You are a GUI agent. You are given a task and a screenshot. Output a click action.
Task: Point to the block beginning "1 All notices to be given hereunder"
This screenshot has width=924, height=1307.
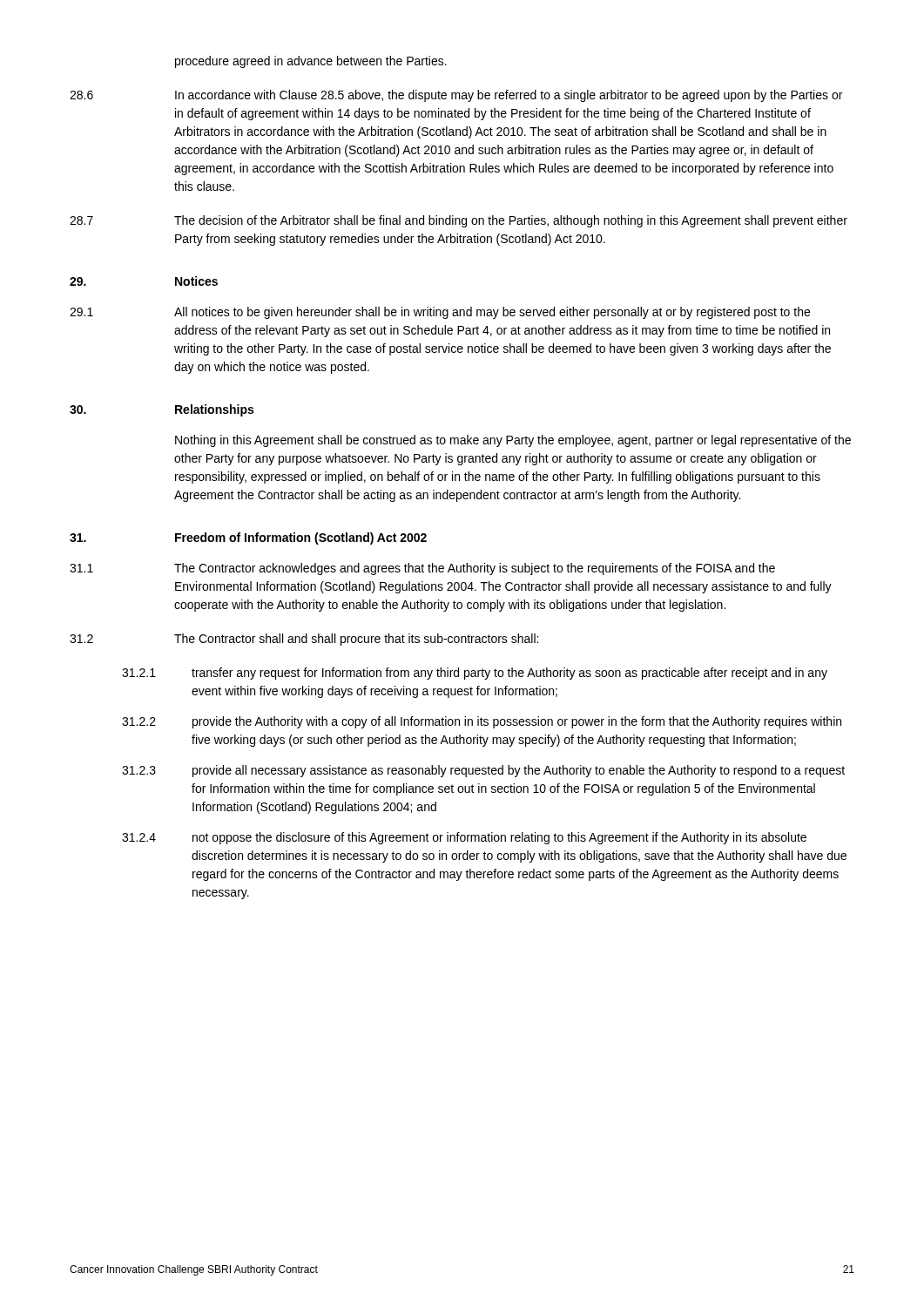click(462, 340)
